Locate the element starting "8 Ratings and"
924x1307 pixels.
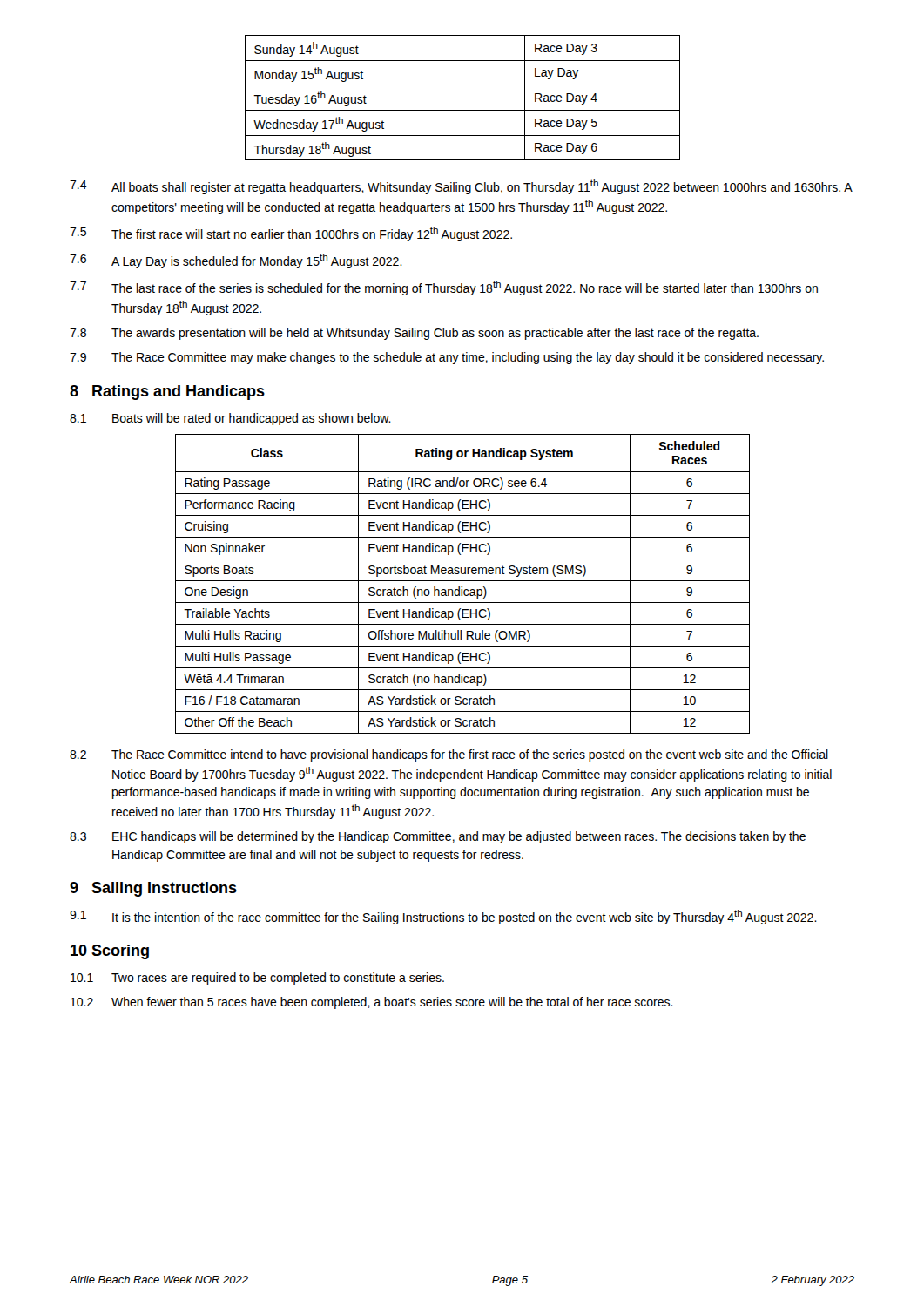167,391
